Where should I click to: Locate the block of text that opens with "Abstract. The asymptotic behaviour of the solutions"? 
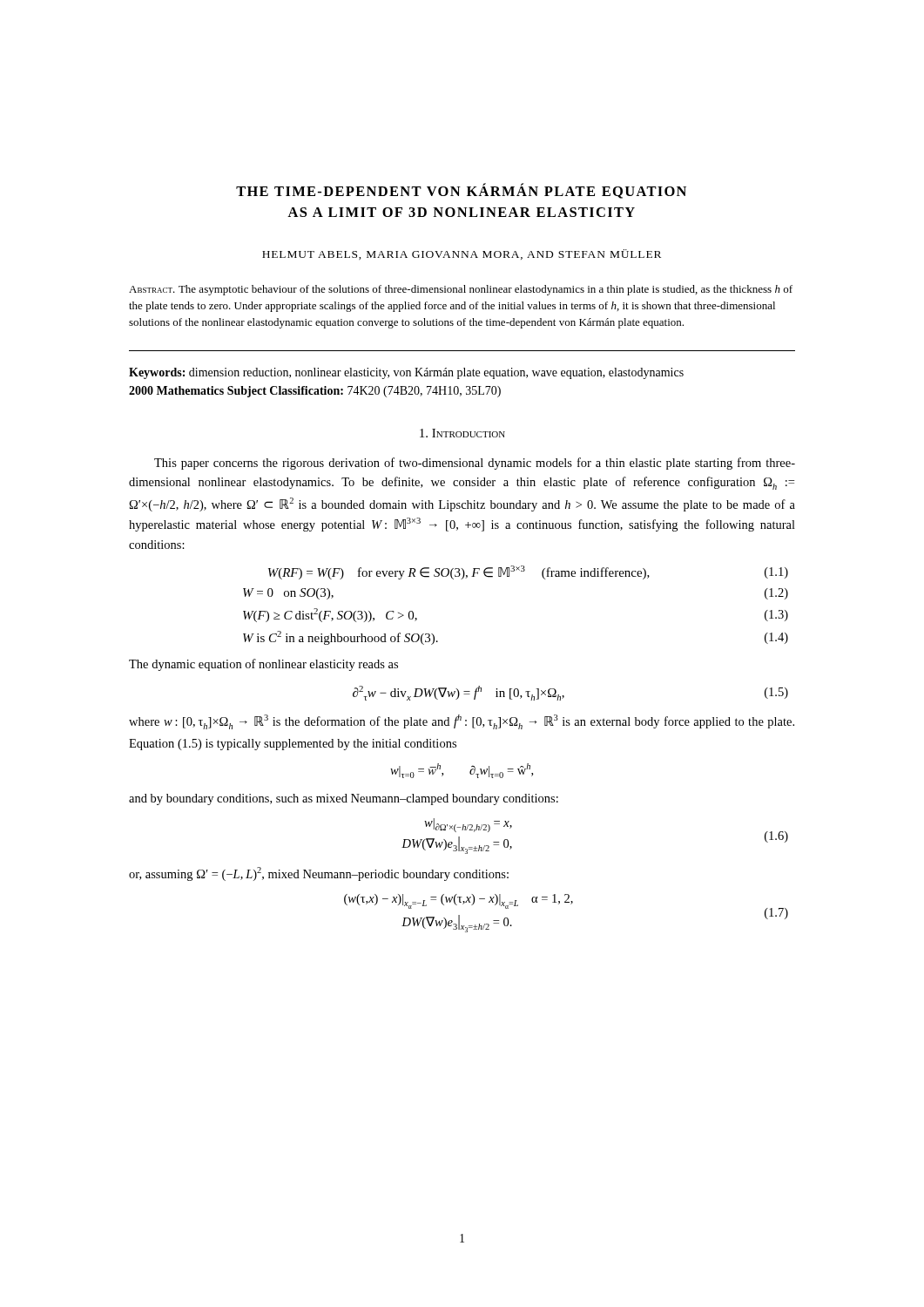[x=461, y=305]
